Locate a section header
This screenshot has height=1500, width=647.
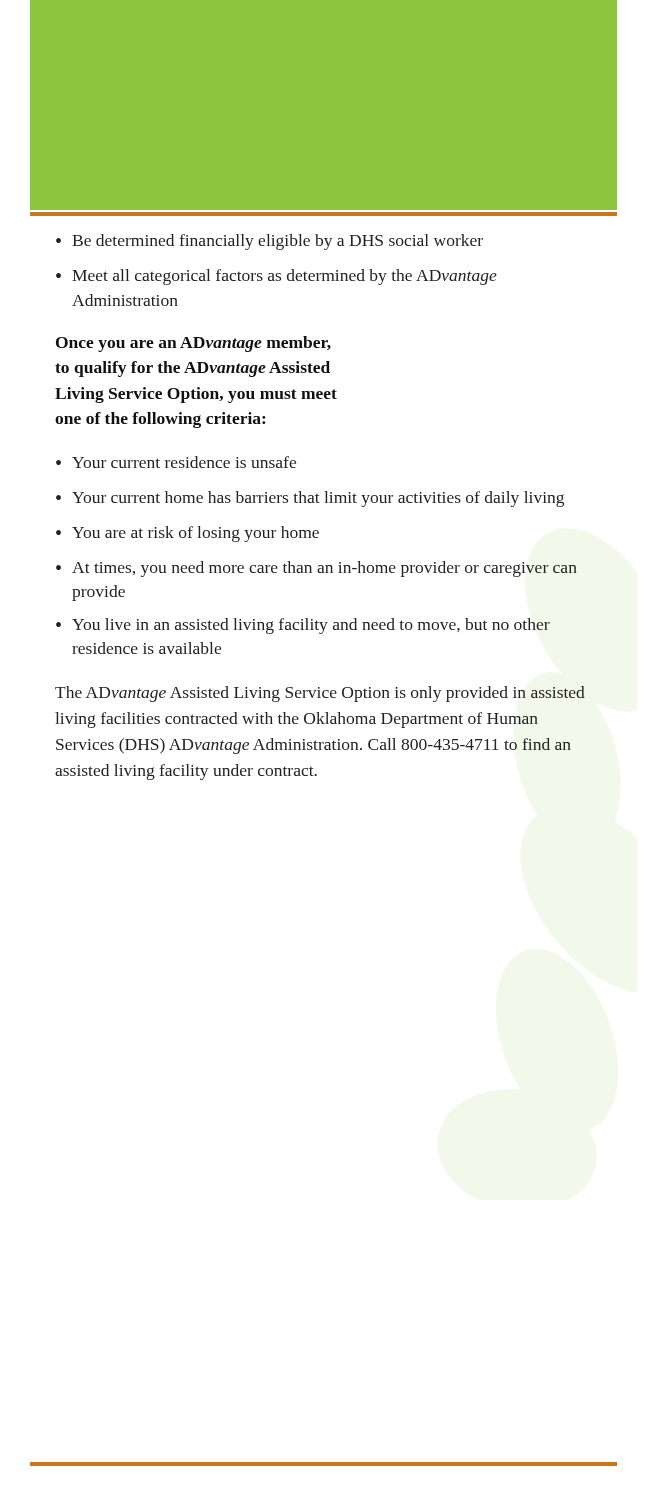[196, 380]
